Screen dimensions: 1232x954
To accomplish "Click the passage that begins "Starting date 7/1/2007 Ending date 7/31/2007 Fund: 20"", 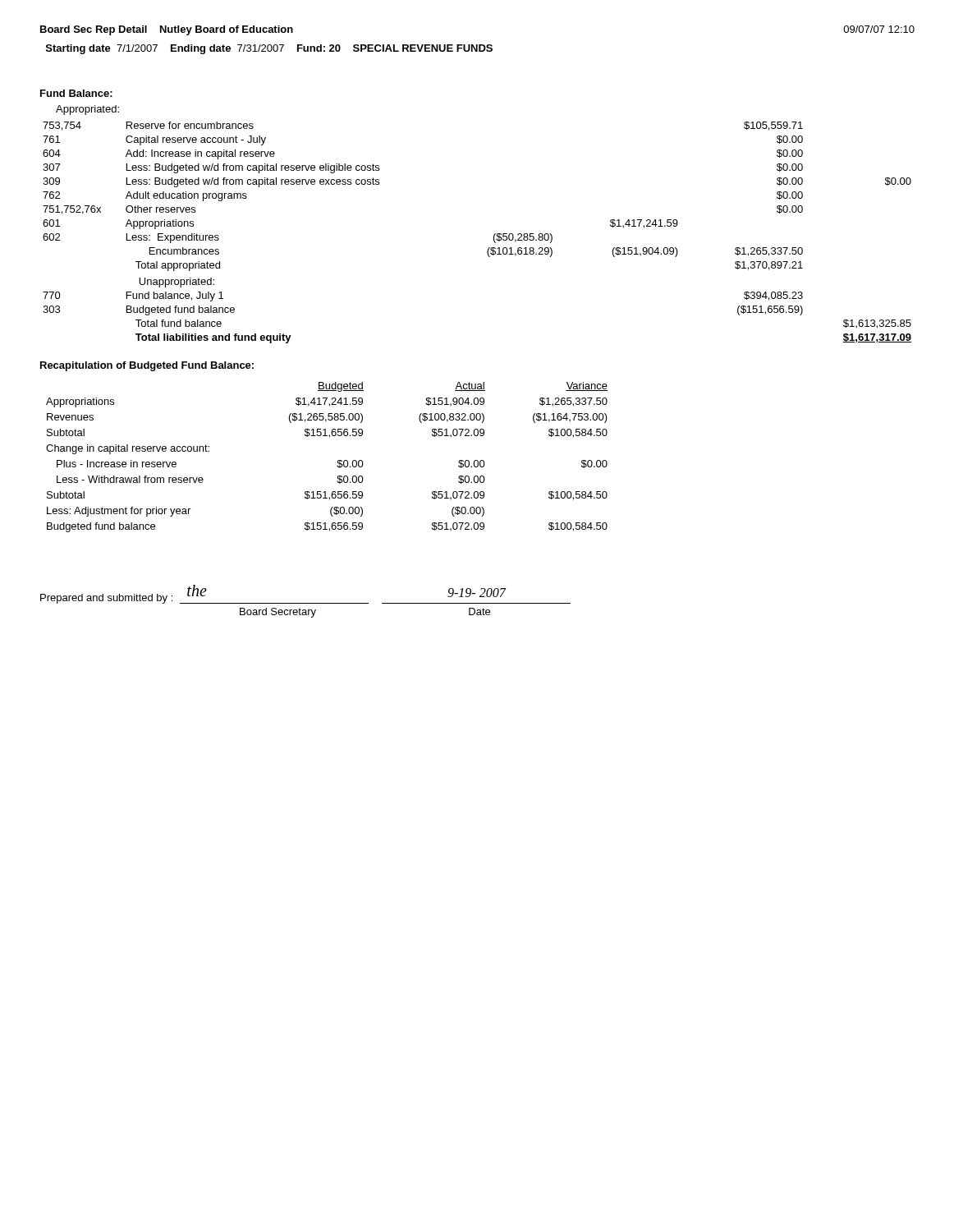I will pyautogui.click(x=266, y=48).
